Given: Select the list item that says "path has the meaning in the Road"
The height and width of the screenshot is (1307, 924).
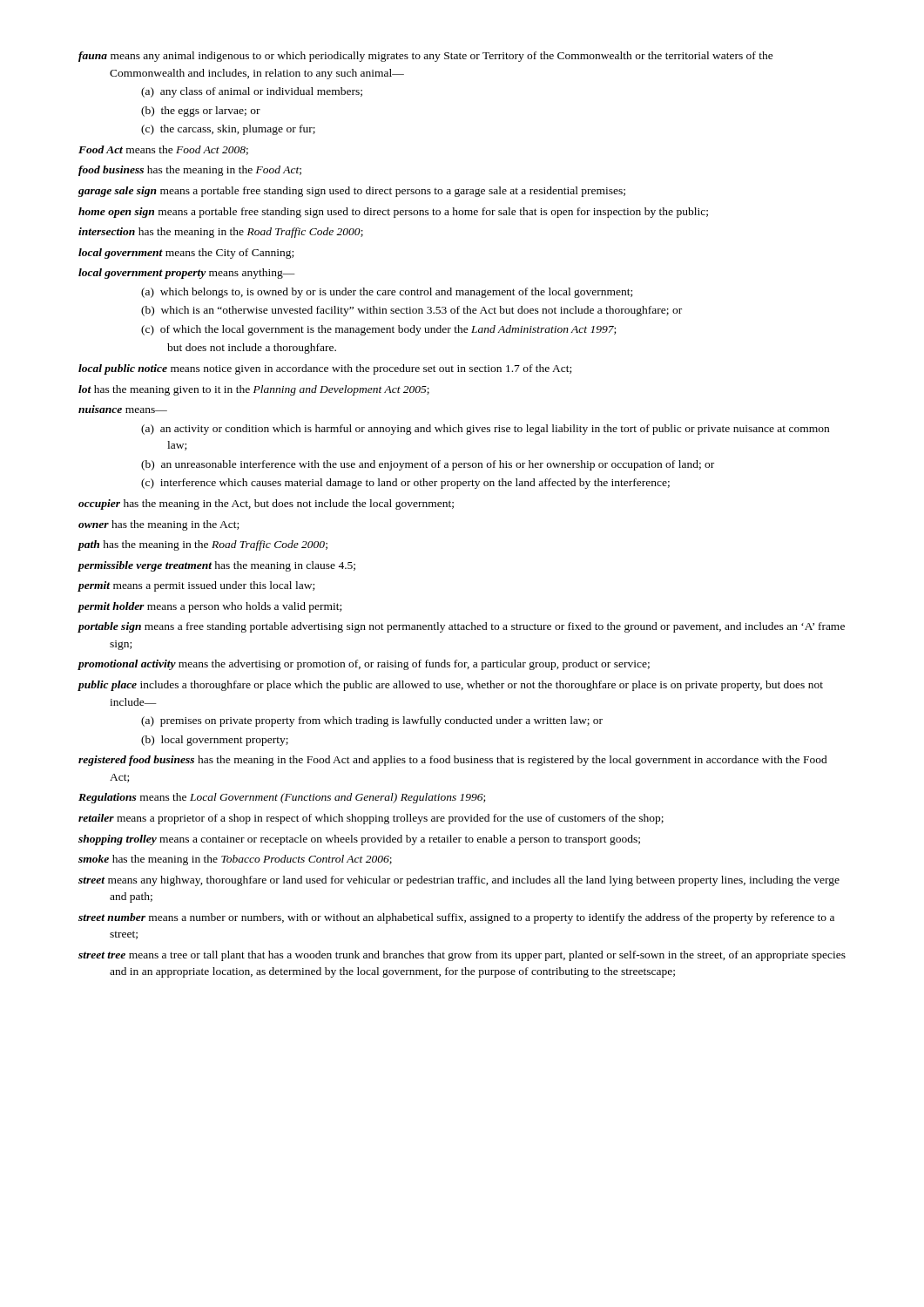Looking at the screenshot, I should click(203, 544).
